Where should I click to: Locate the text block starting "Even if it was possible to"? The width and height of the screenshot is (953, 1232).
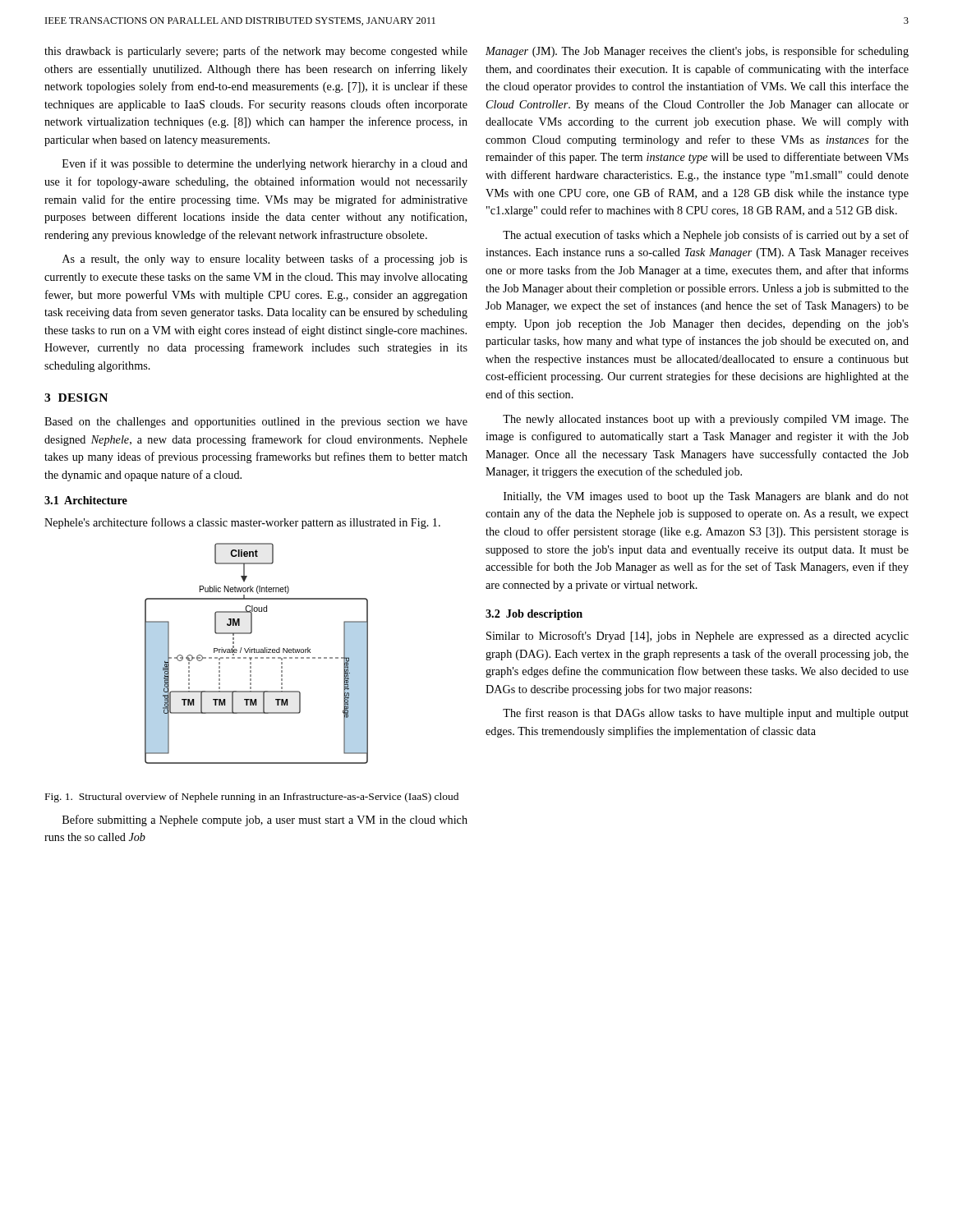click(256, 200)
